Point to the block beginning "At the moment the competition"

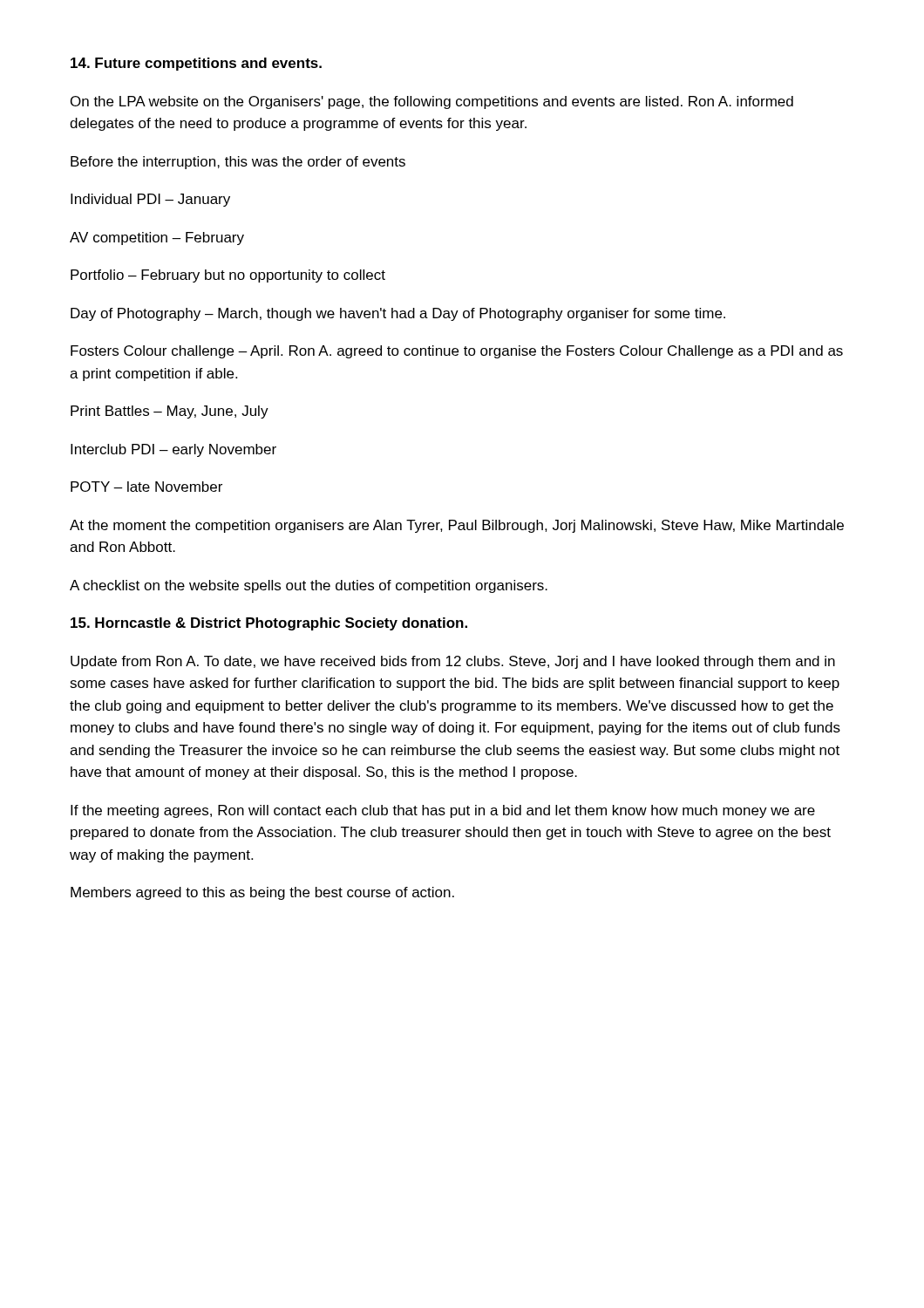point(457,536)
